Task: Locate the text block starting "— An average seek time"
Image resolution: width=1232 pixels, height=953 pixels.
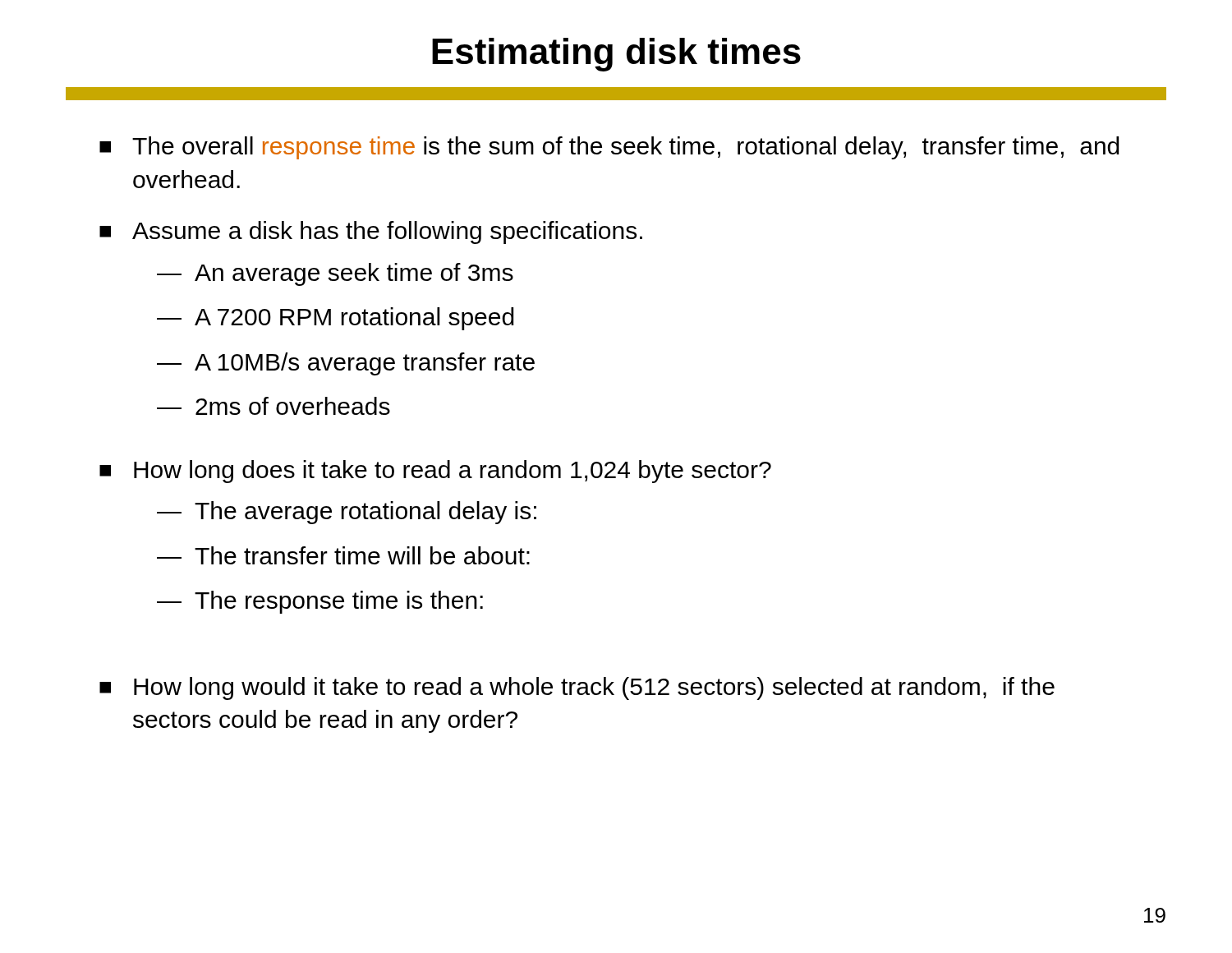Action: pyautogui.click(x=335, y=273)
